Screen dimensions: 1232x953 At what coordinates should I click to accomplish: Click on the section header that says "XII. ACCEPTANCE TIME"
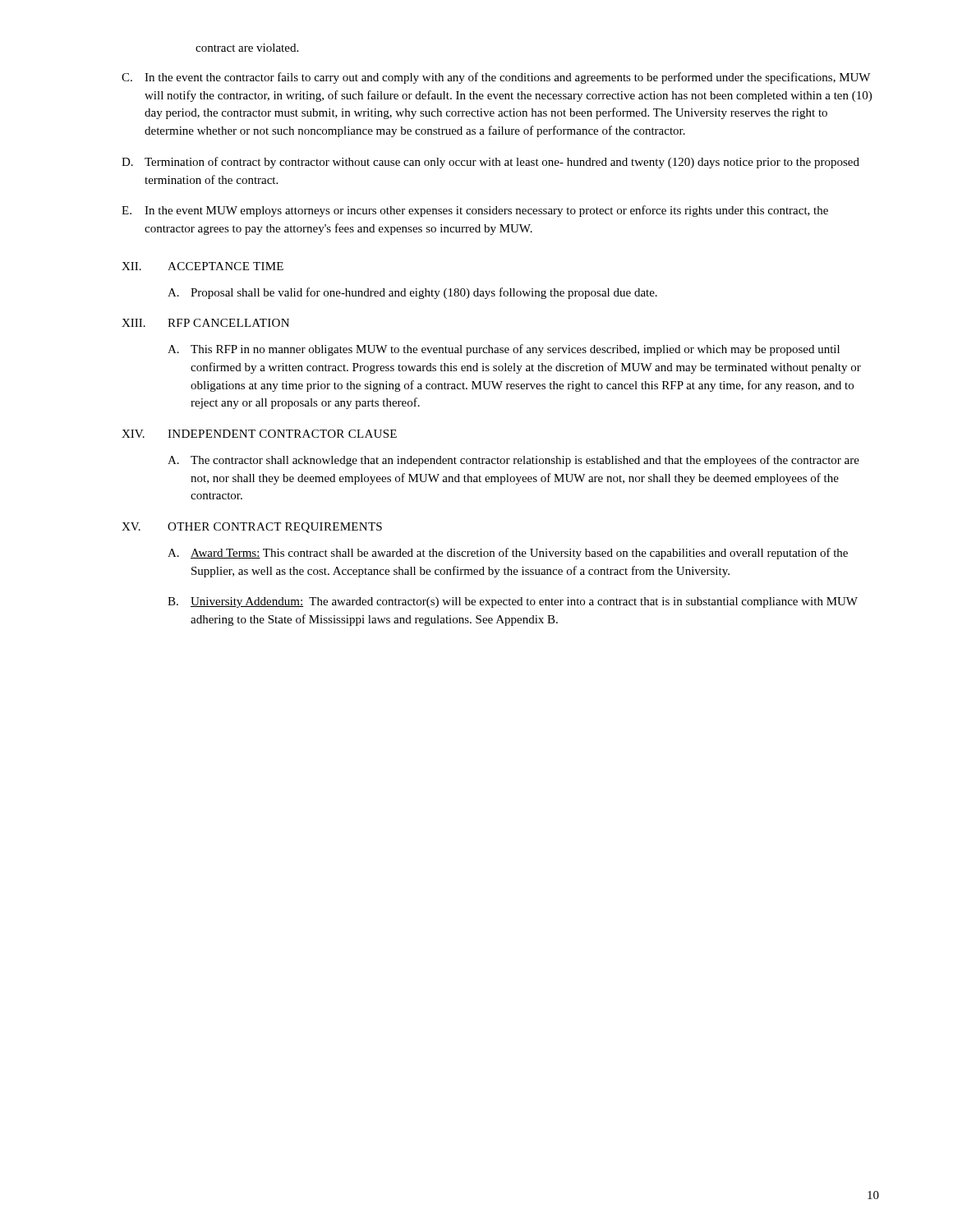[x=203, y=267]
